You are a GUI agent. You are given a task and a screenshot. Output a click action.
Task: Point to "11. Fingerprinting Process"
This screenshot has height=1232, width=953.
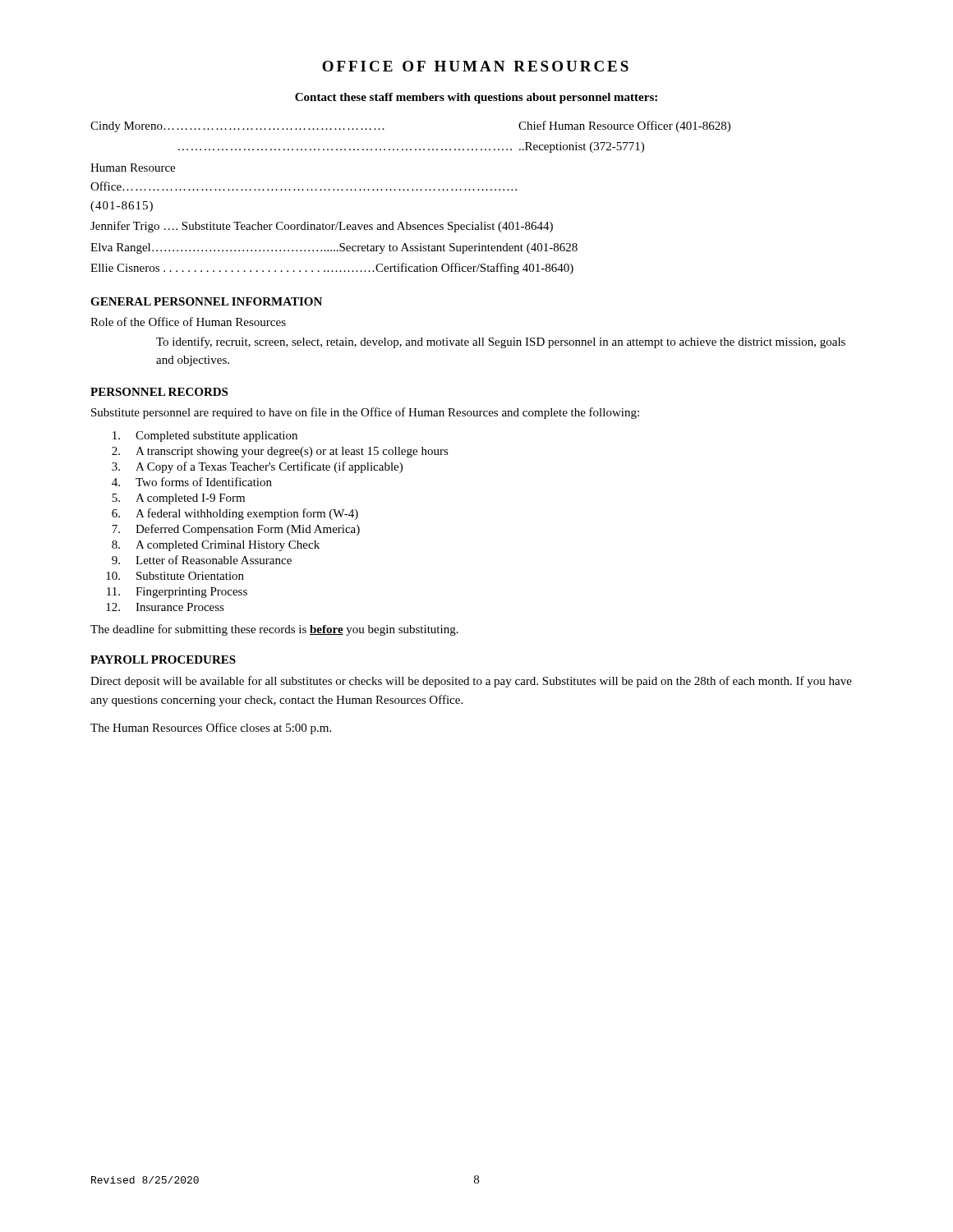177,593
